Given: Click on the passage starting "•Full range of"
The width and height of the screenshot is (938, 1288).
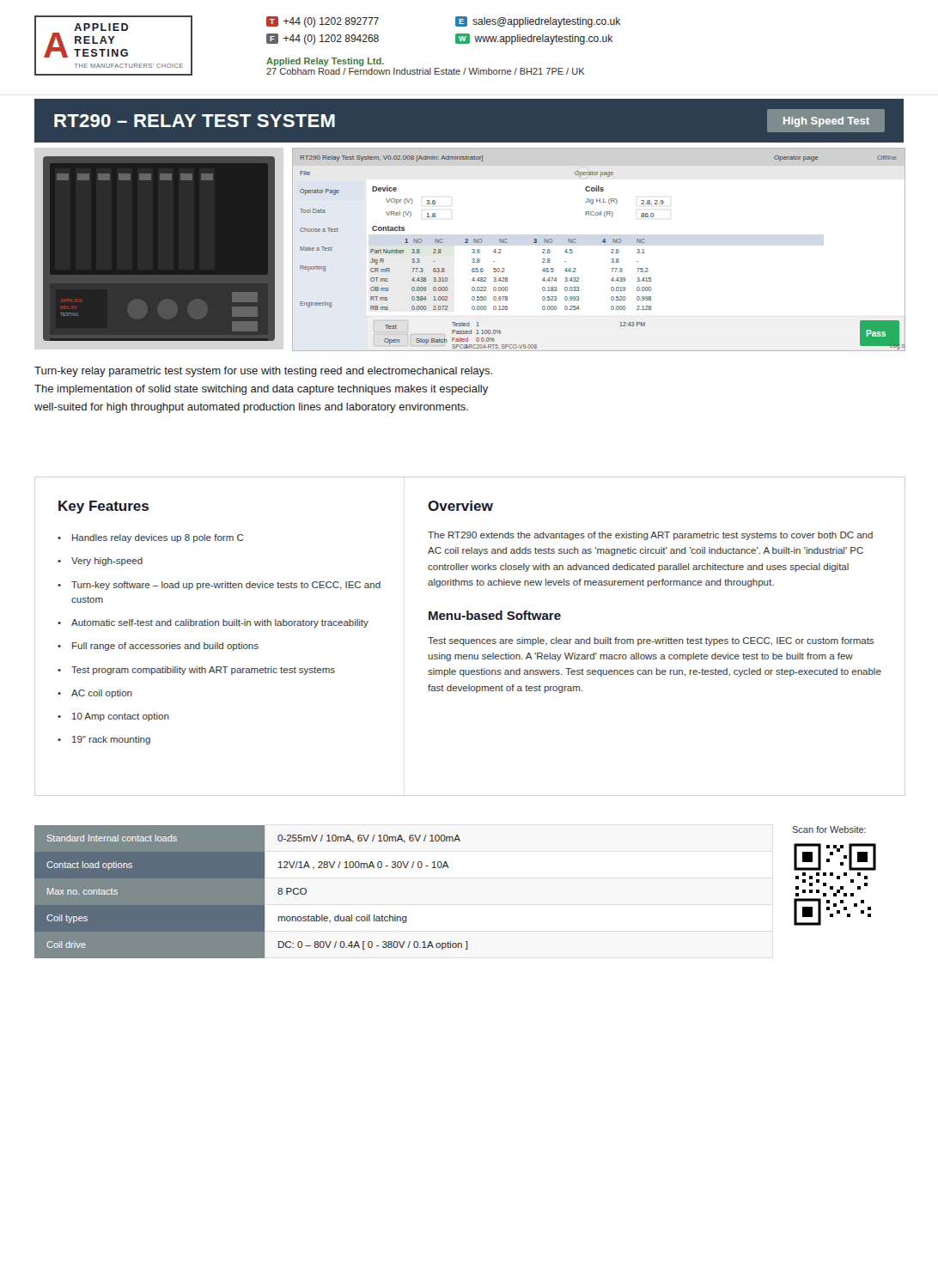Looking at the screenshot, I should coord(158,647).
